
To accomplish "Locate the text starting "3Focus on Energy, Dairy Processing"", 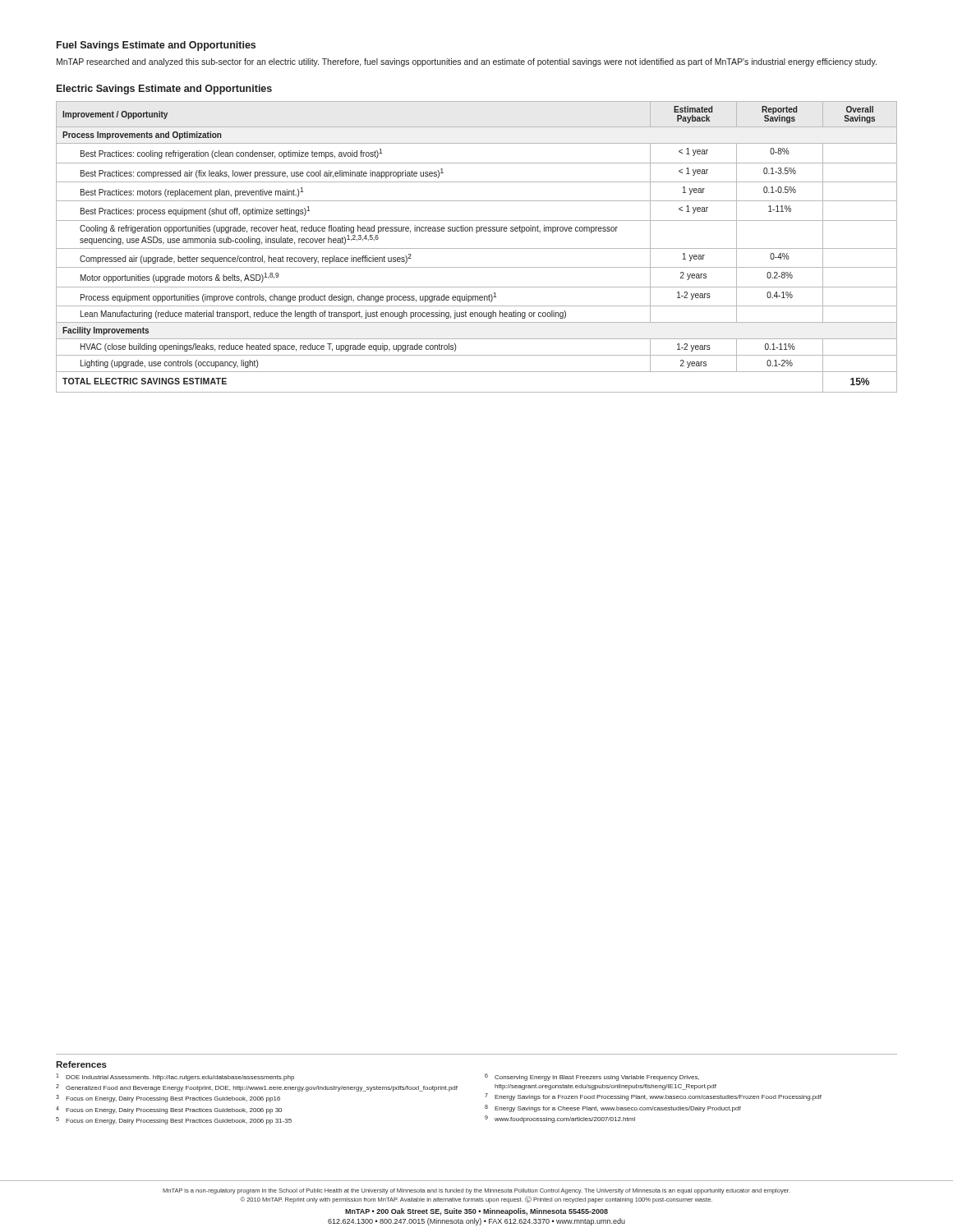I will pyautogui.click(x=168, y=1099).
